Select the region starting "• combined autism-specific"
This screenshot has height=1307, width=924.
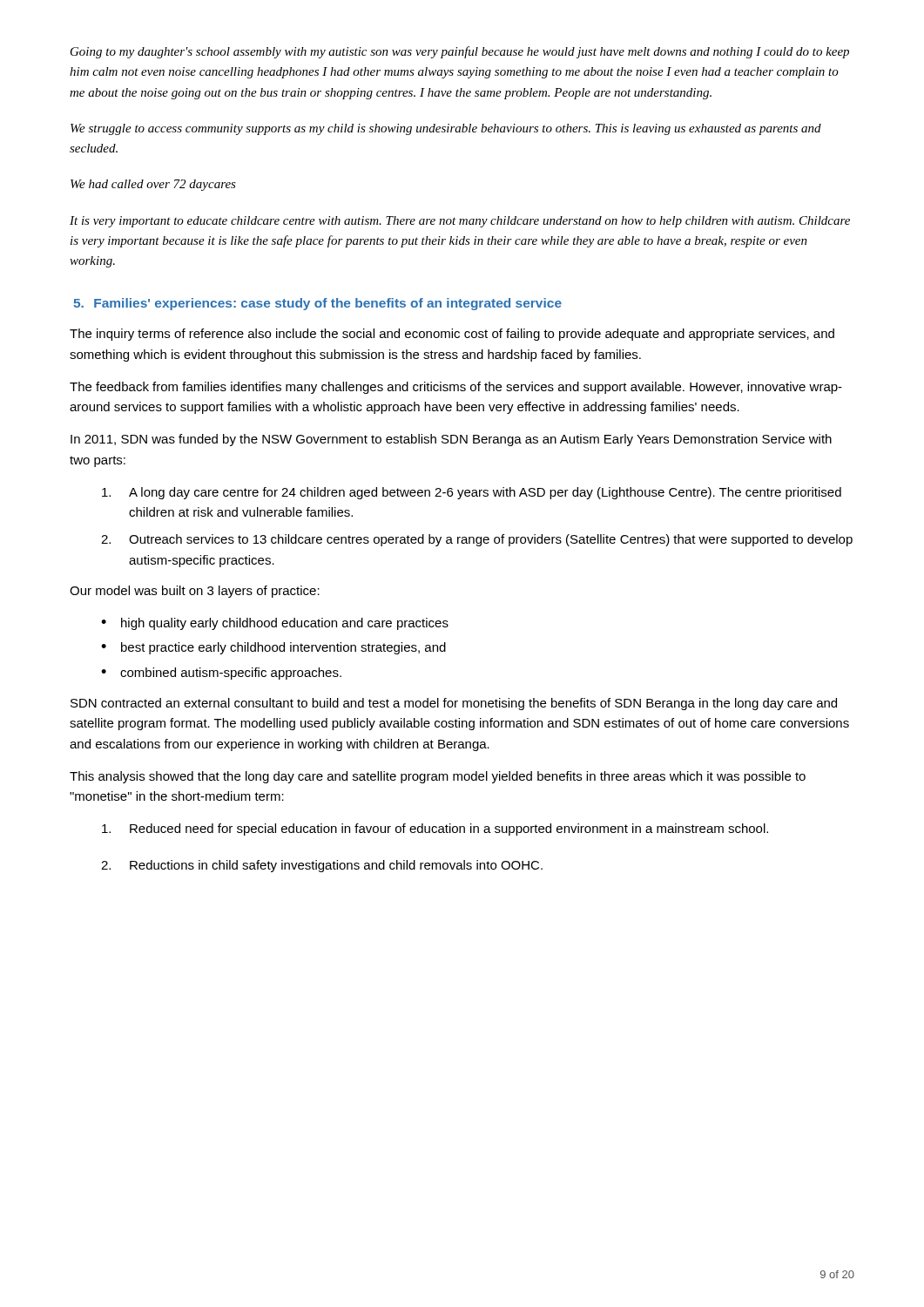coord(222,672)
